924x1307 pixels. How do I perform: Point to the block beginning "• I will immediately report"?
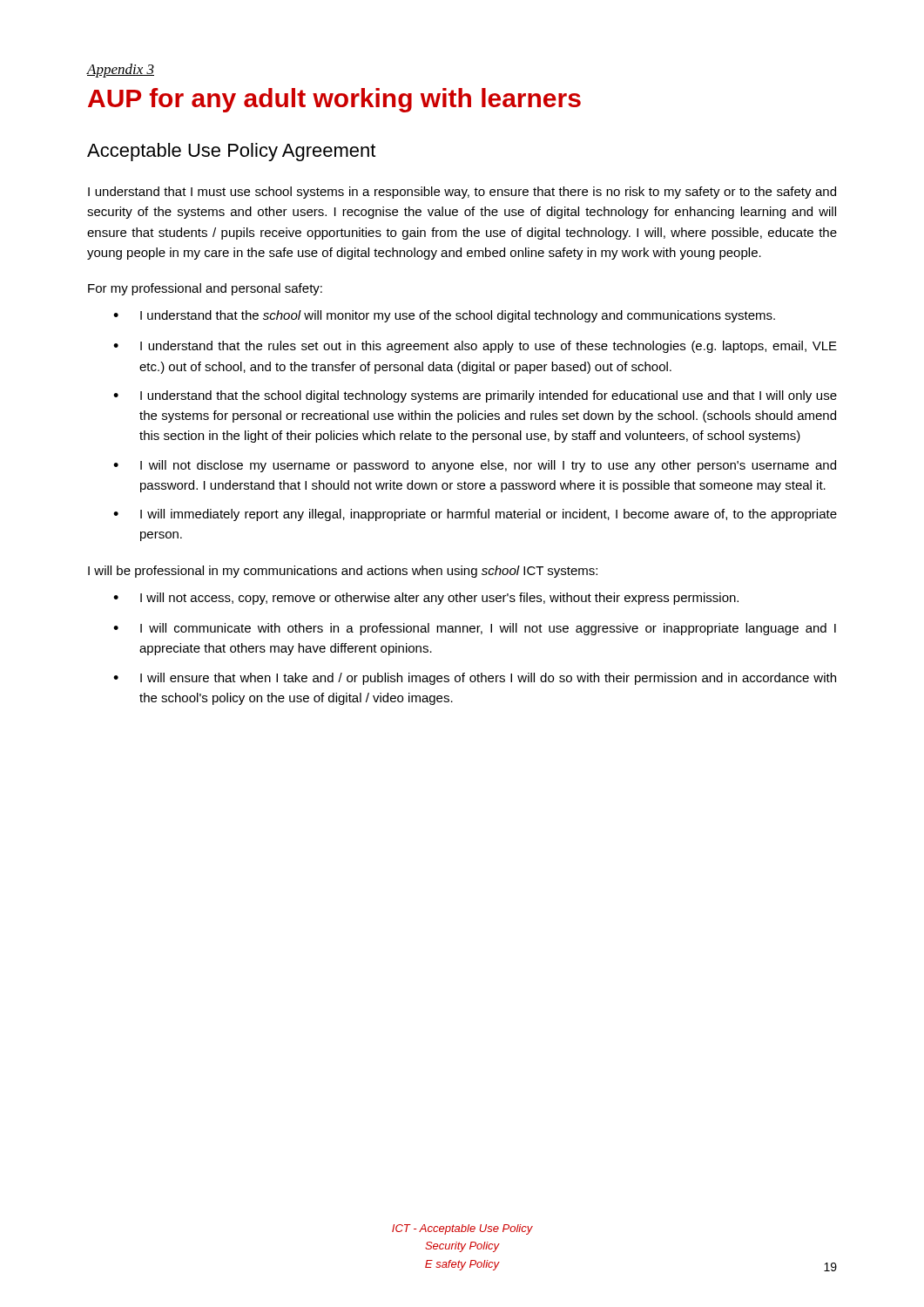[x=475, y=524]
